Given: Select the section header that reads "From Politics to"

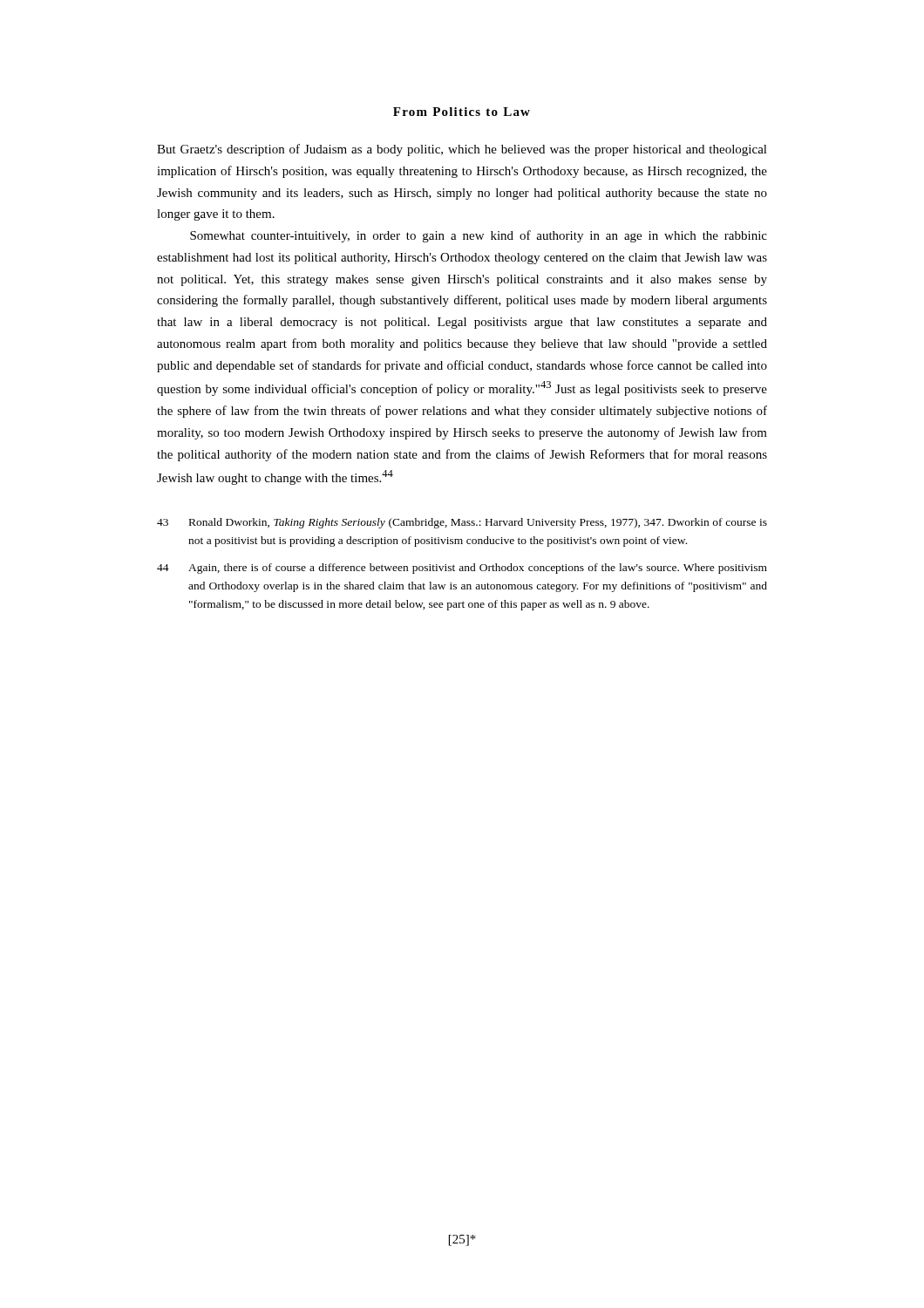Looking at the screenshot, I should (x=462, y=112).
